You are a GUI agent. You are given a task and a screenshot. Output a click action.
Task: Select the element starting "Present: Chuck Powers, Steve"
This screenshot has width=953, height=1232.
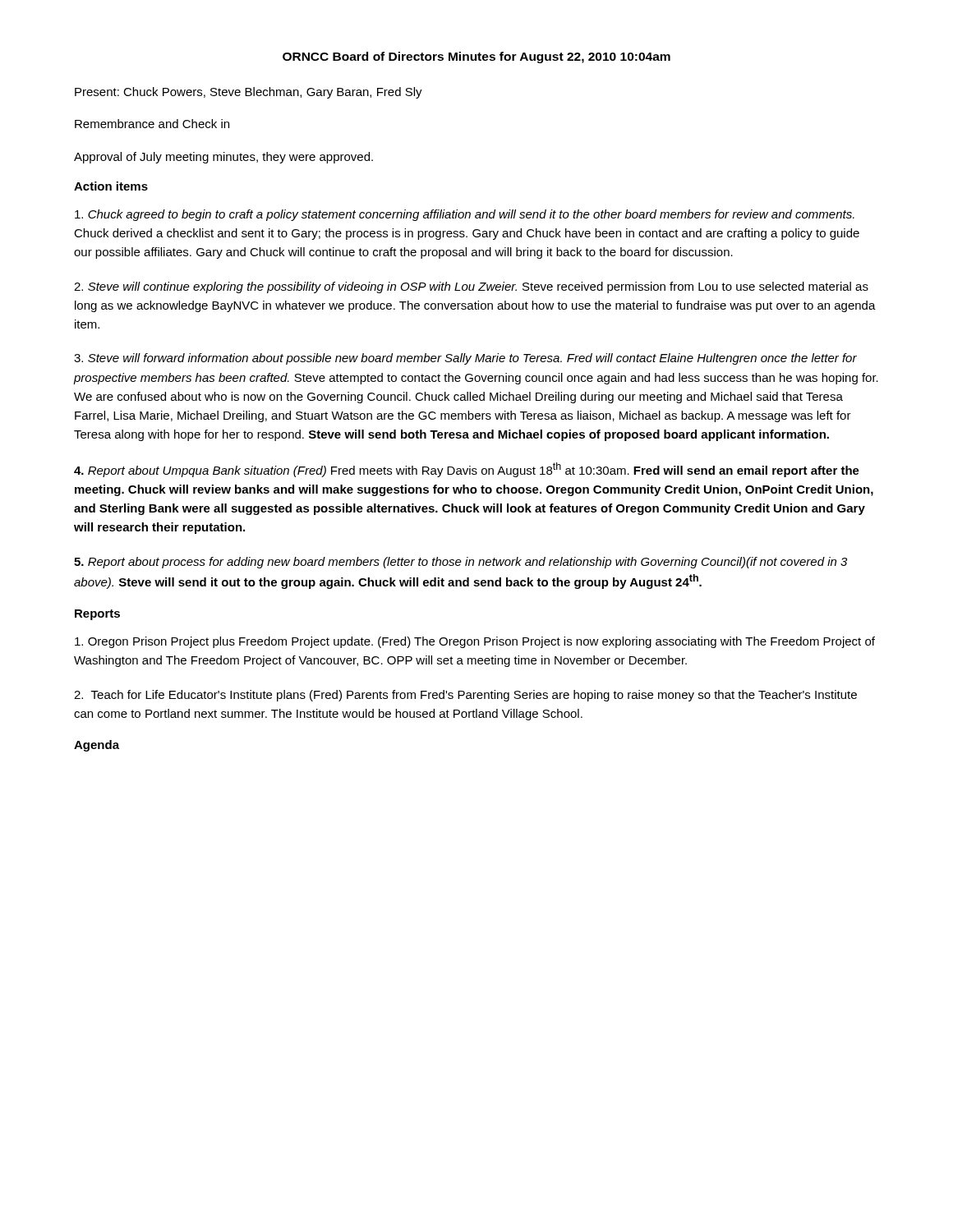(248, 92)
